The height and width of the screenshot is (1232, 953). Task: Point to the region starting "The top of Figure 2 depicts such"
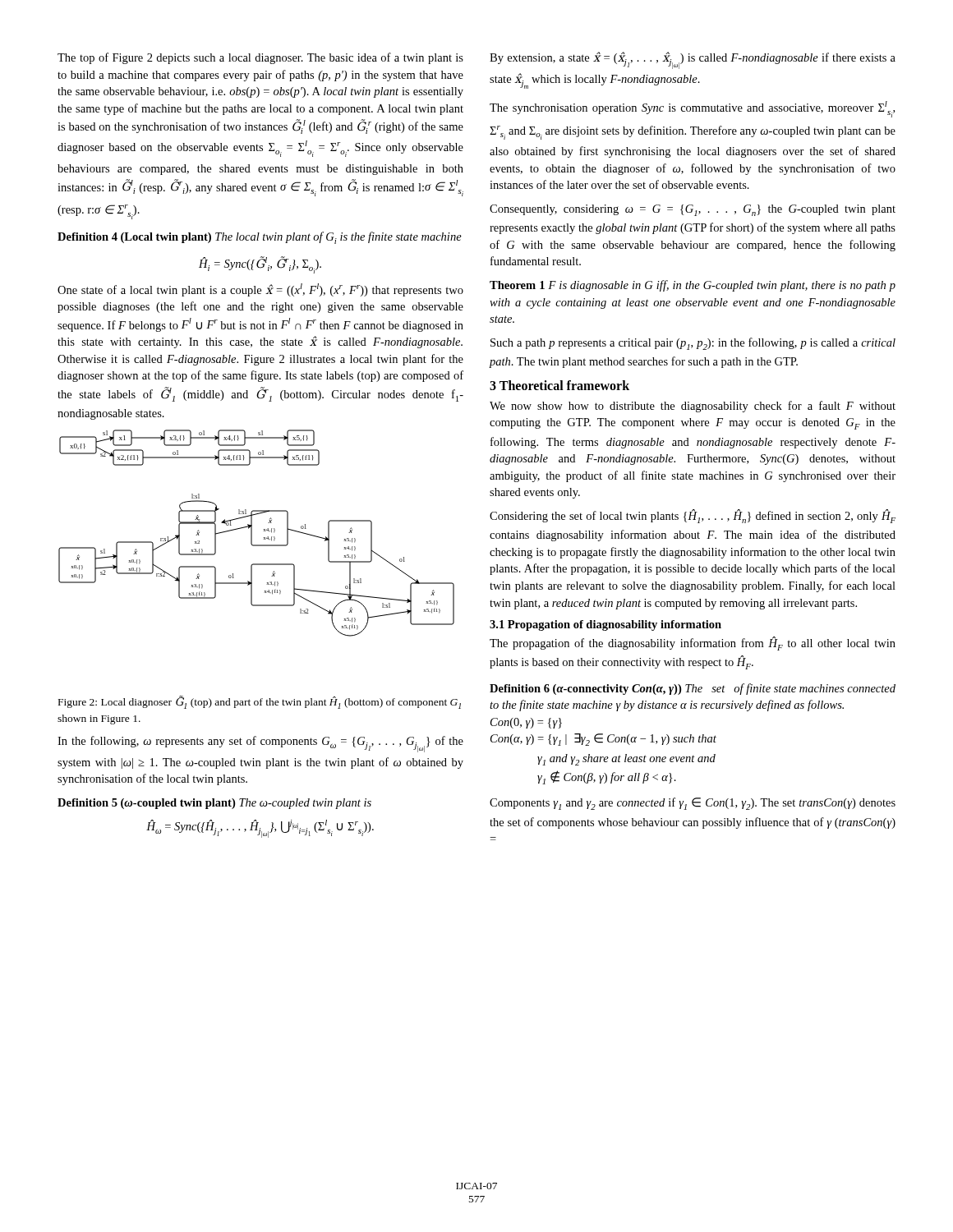point(260,136)
